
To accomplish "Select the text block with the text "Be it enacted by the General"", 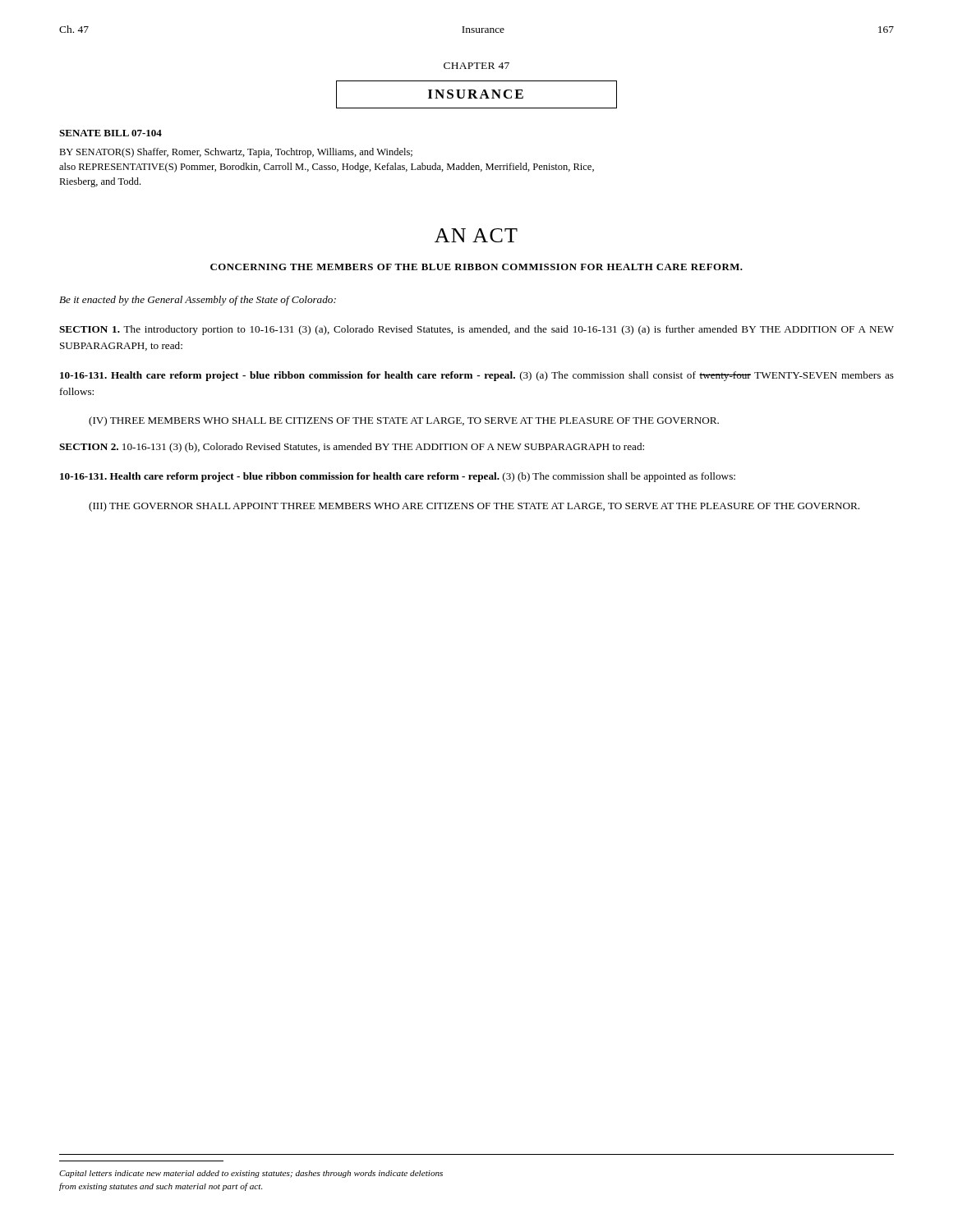I will click(x=198, y=300).
